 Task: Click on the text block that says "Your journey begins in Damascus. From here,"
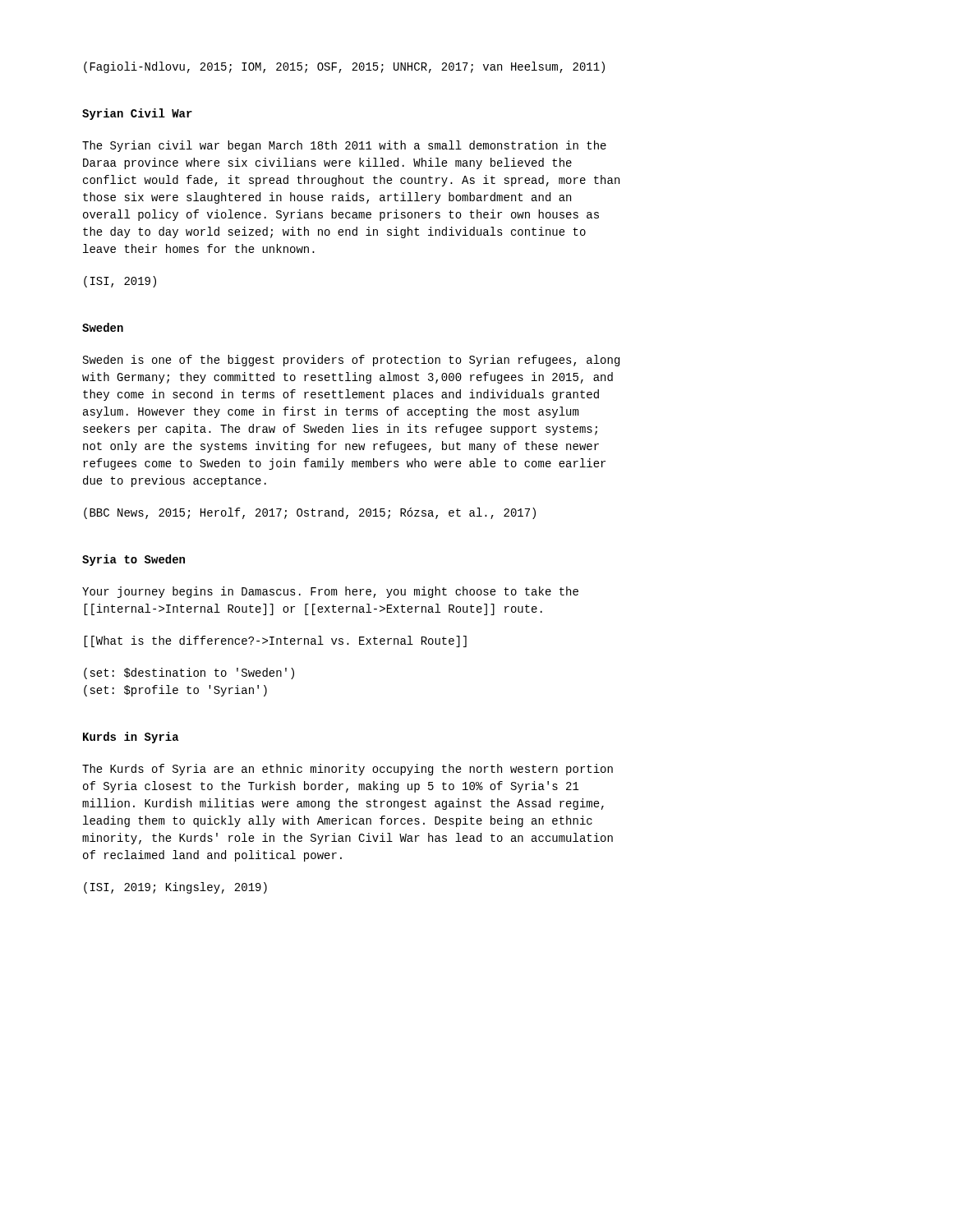(x=331, y=601)
